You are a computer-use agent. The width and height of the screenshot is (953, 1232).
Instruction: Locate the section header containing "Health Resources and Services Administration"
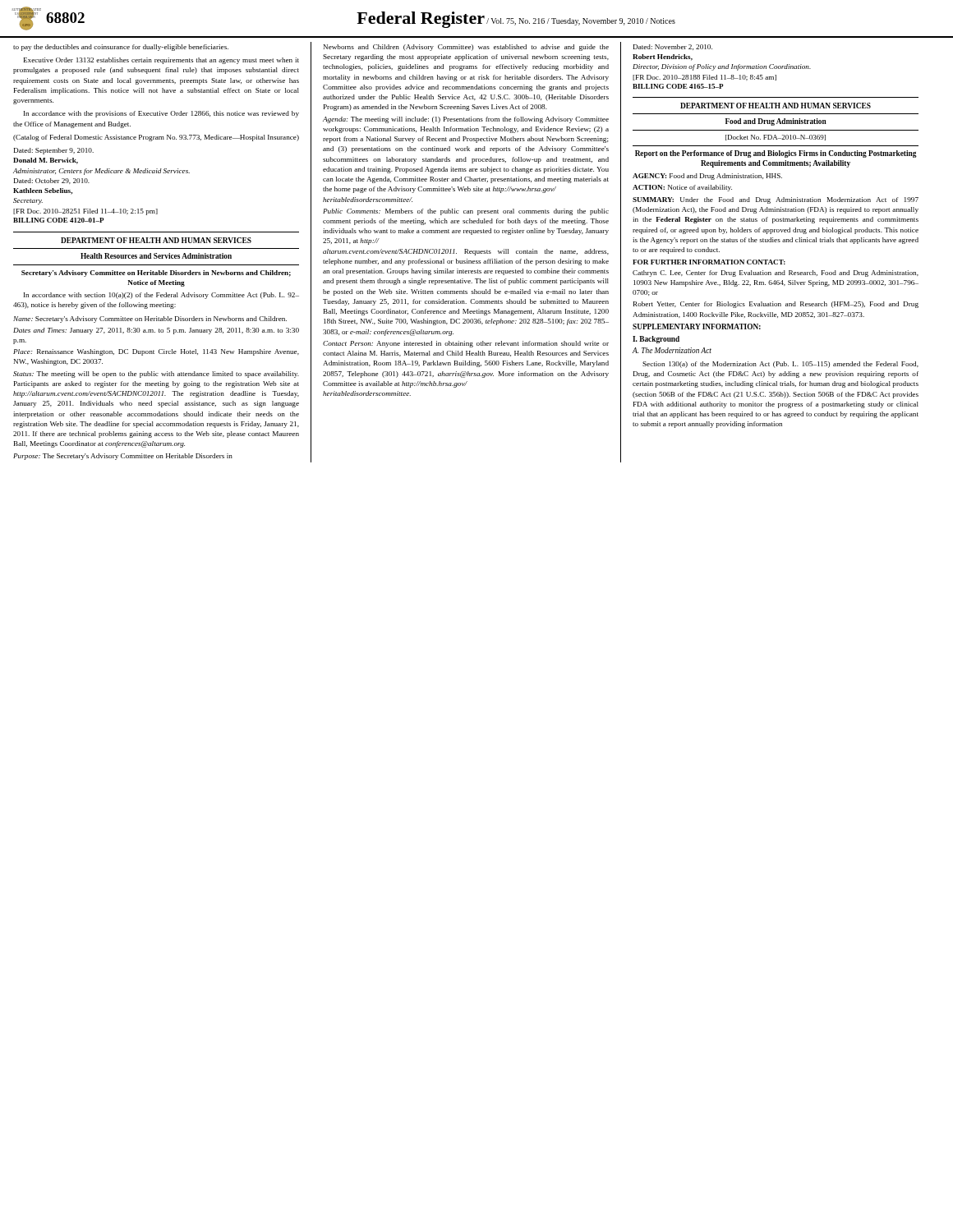point(156,256)
